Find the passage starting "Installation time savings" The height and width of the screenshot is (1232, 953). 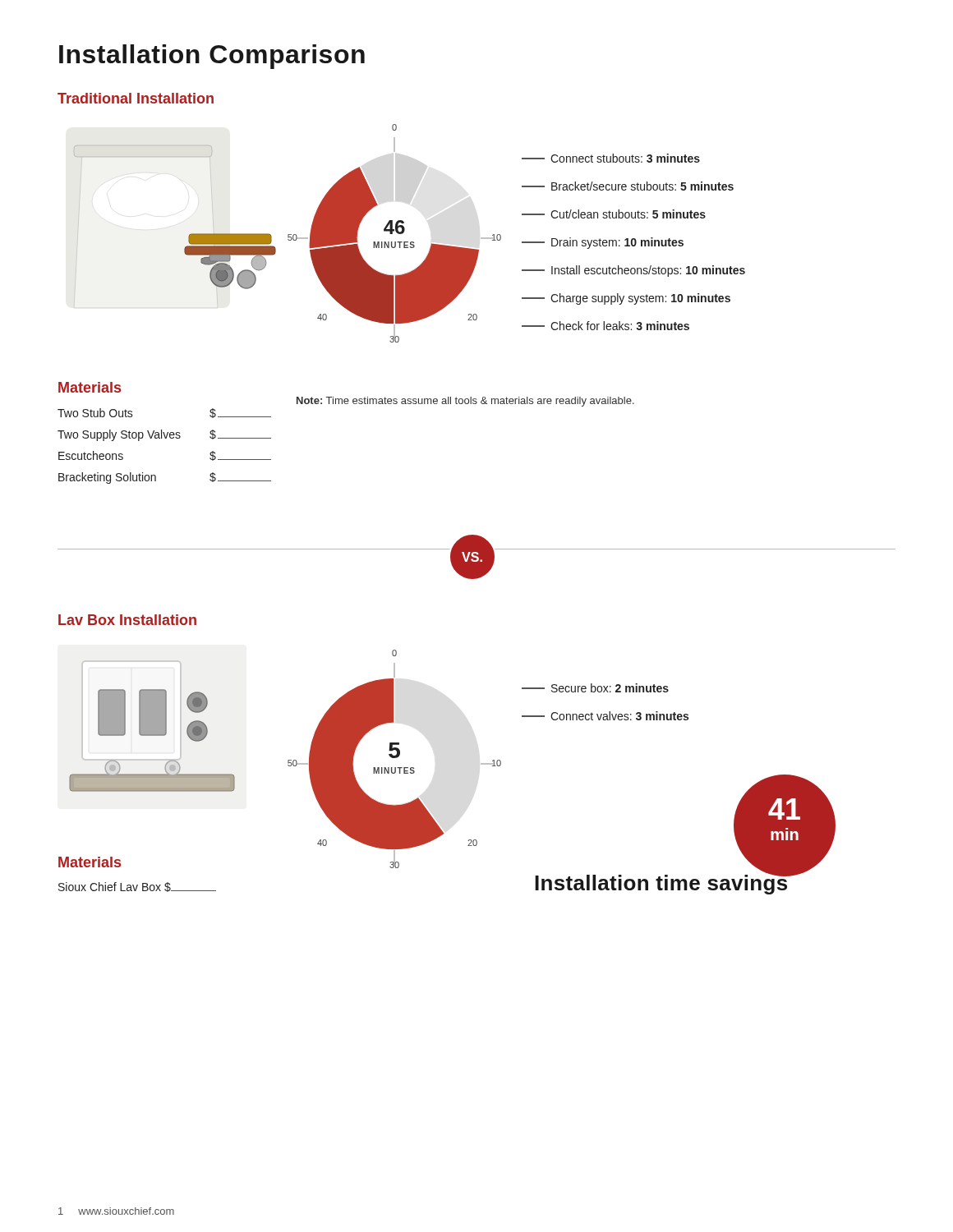click(661, 883)
